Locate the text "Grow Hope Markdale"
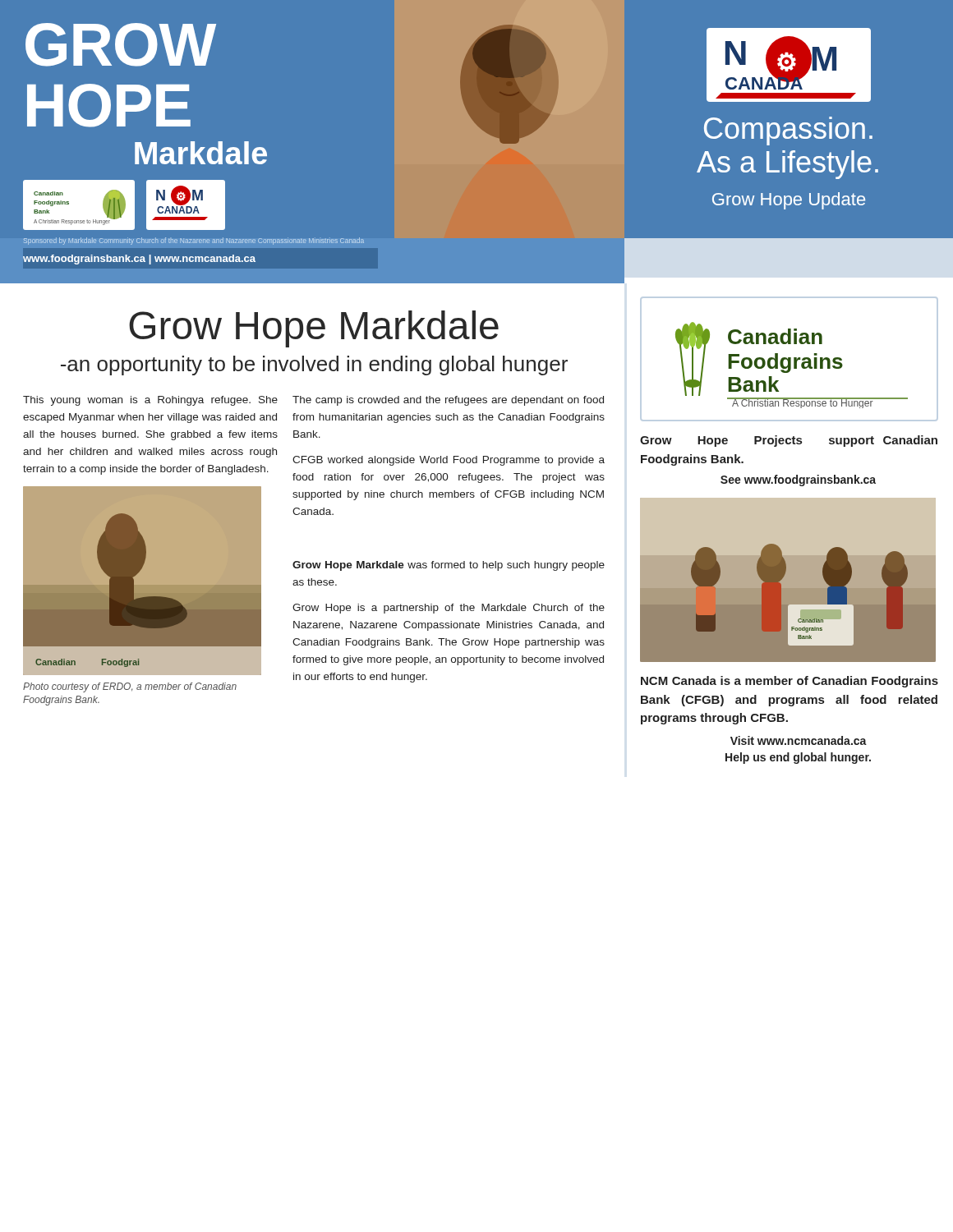The height and width of the screenshot is (1232, 953). [x=314, y=326]
